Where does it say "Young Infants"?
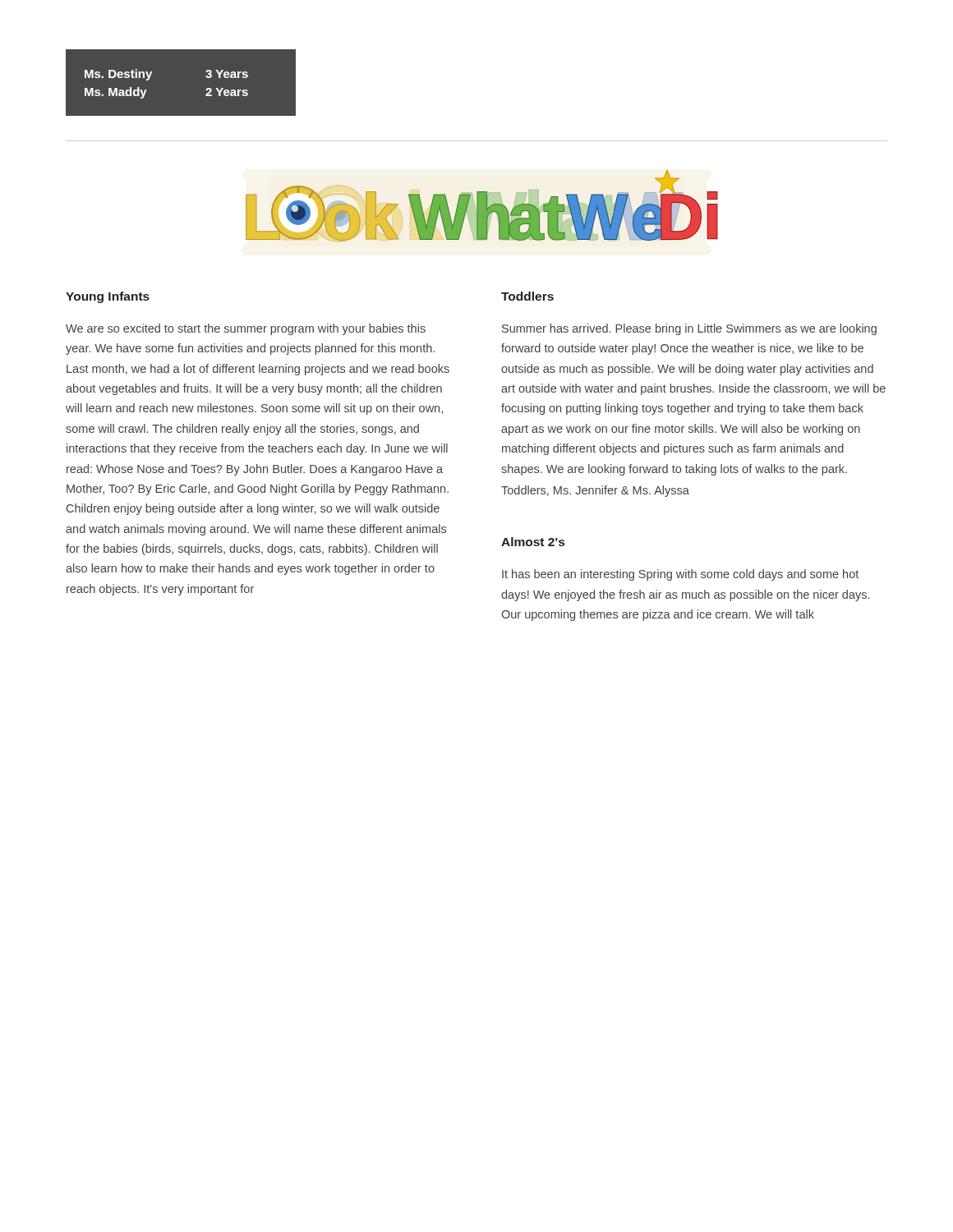Viewport: 953px width, 1232px height. [108, 296]
